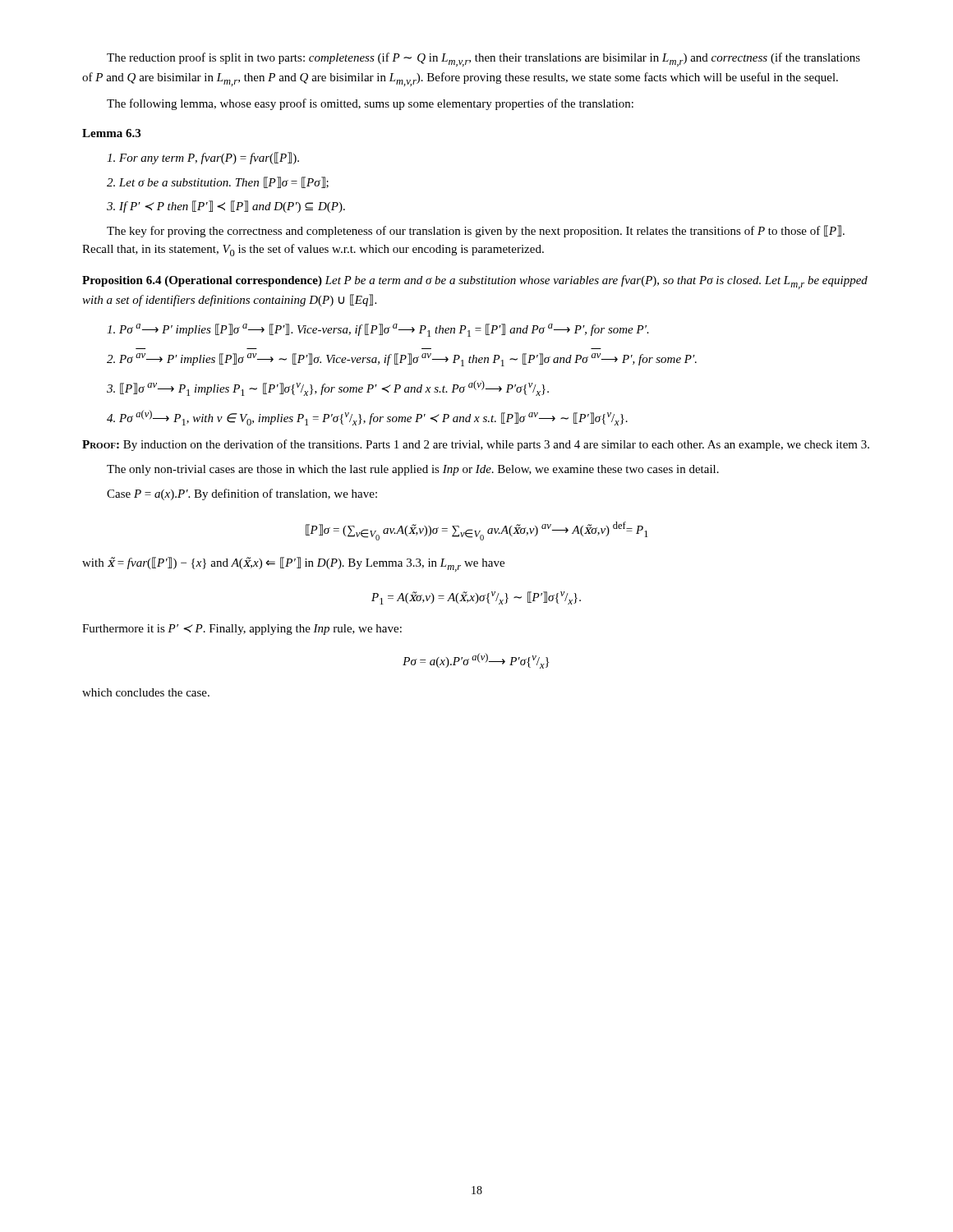Click the passage that begins "Proposition 6.4 (Operational correspondence) Let"
This screenshot has width=953, height=1232.
476,291
